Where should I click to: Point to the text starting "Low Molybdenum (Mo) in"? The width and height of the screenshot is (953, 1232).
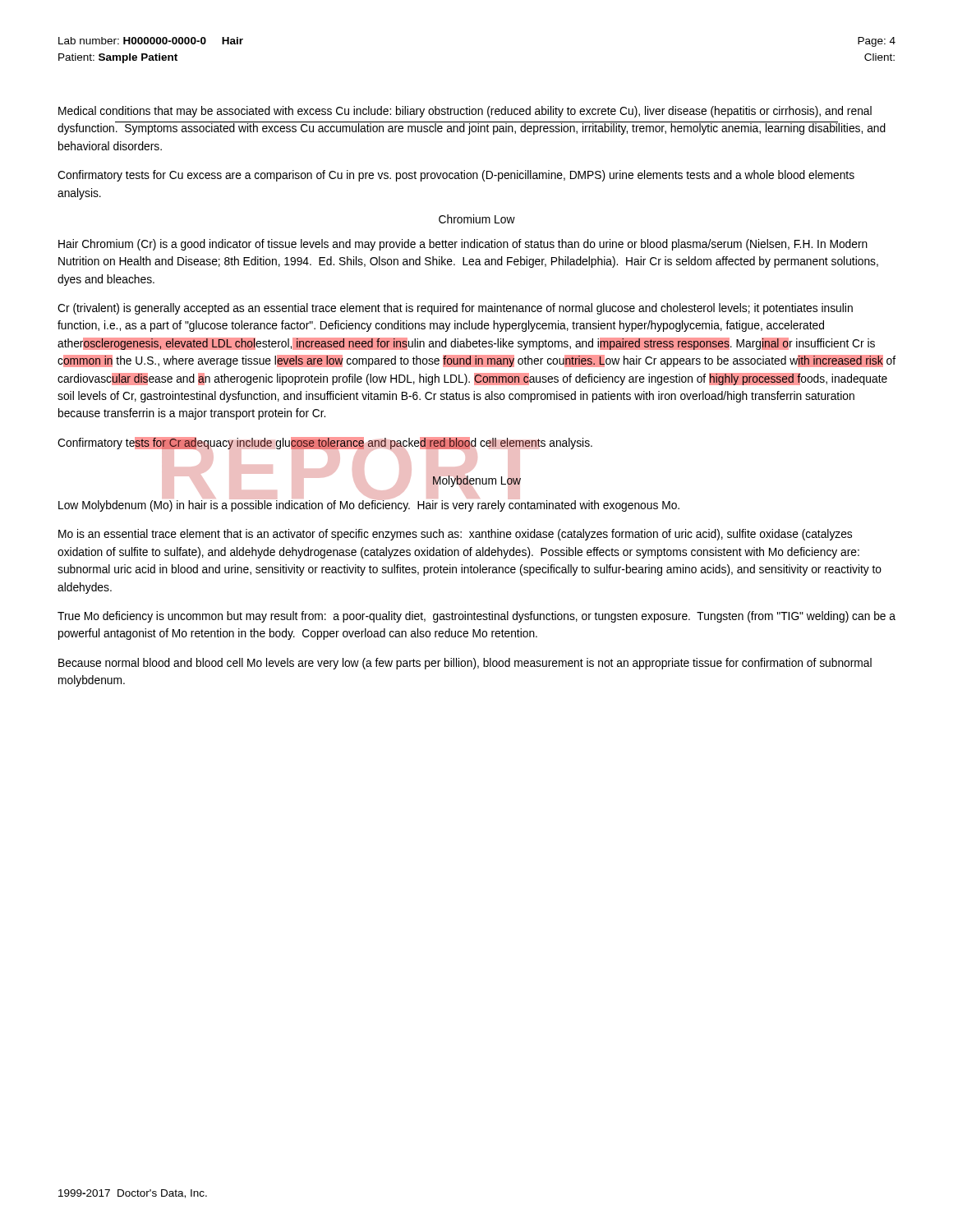pos(369,505)
